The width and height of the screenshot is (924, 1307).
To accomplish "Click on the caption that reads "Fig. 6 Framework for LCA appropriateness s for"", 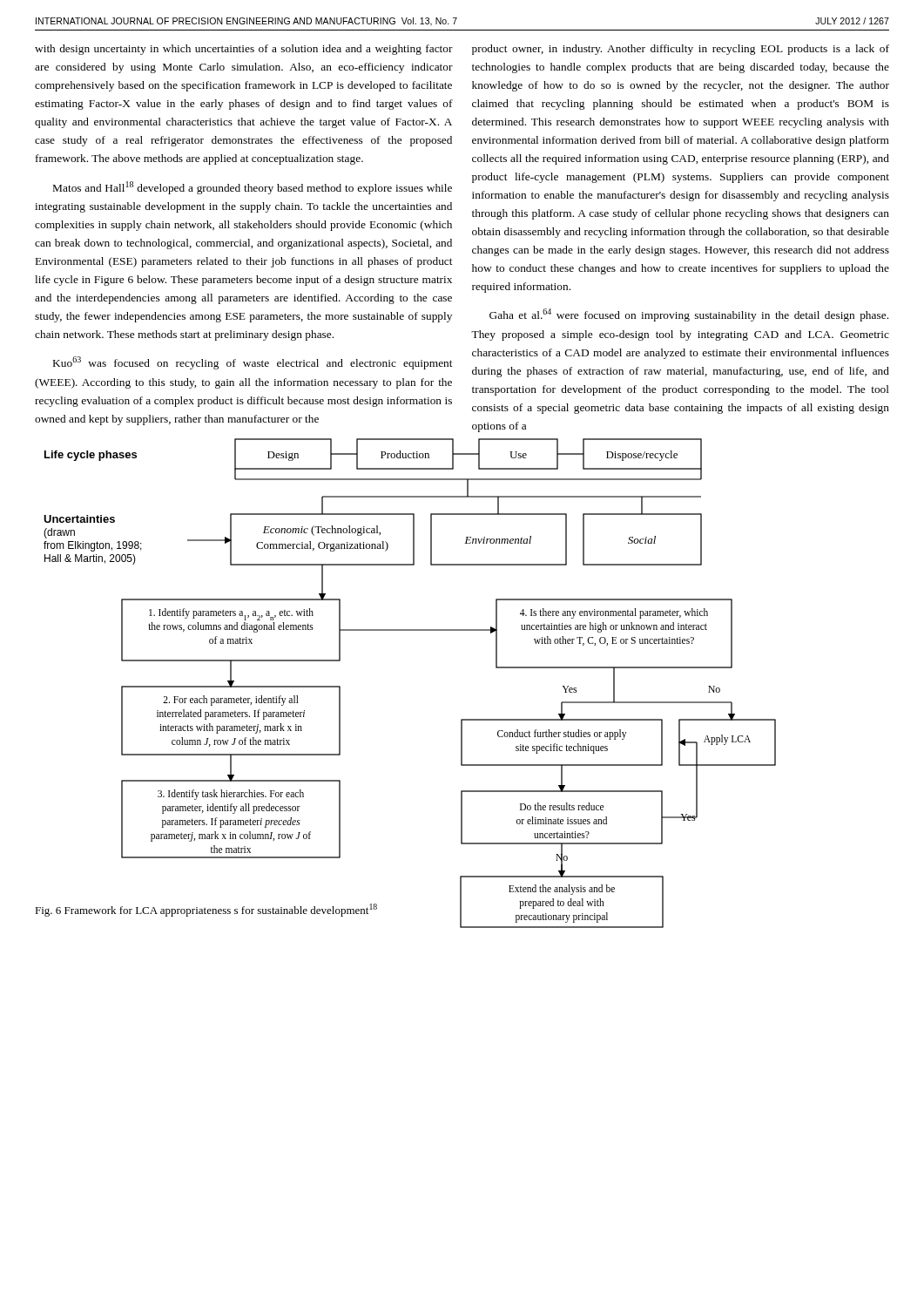I will (x=206, y=909).
